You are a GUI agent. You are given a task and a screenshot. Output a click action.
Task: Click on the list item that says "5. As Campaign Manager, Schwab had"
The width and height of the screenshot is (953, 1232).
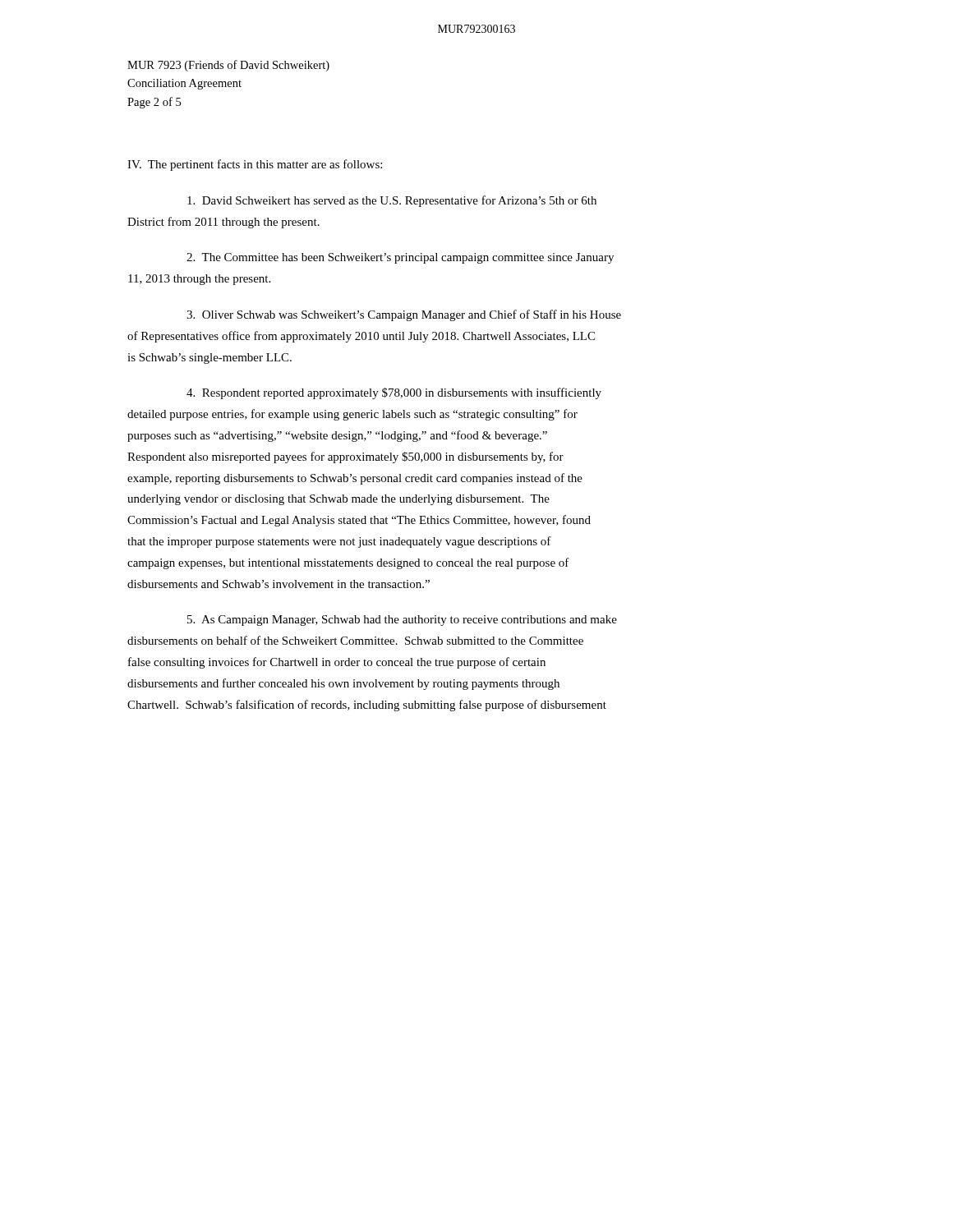487,663
